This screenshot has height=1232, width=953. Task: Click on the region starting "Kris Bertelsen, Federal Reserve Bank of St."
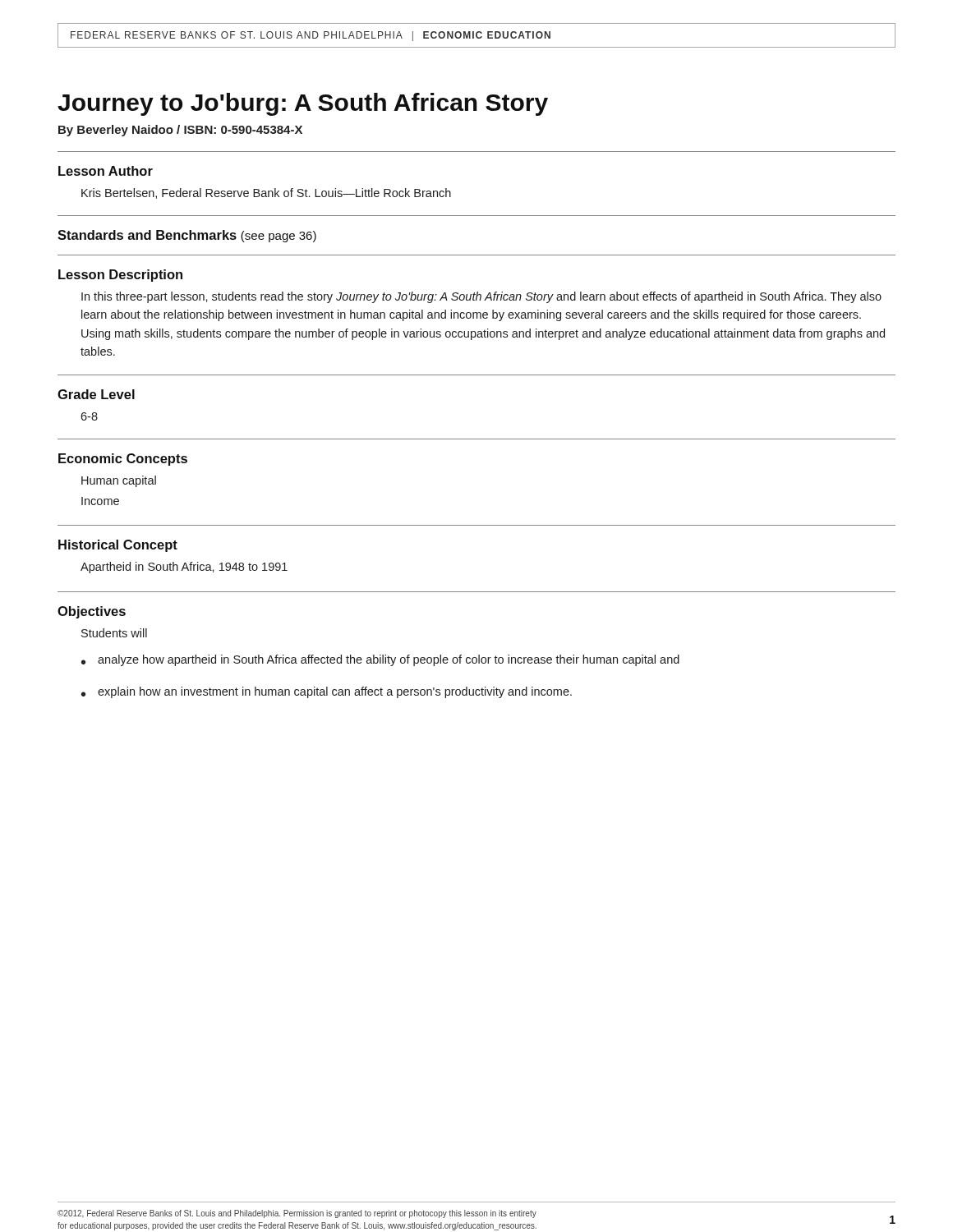pyautogui.click(x=266, y=193)
